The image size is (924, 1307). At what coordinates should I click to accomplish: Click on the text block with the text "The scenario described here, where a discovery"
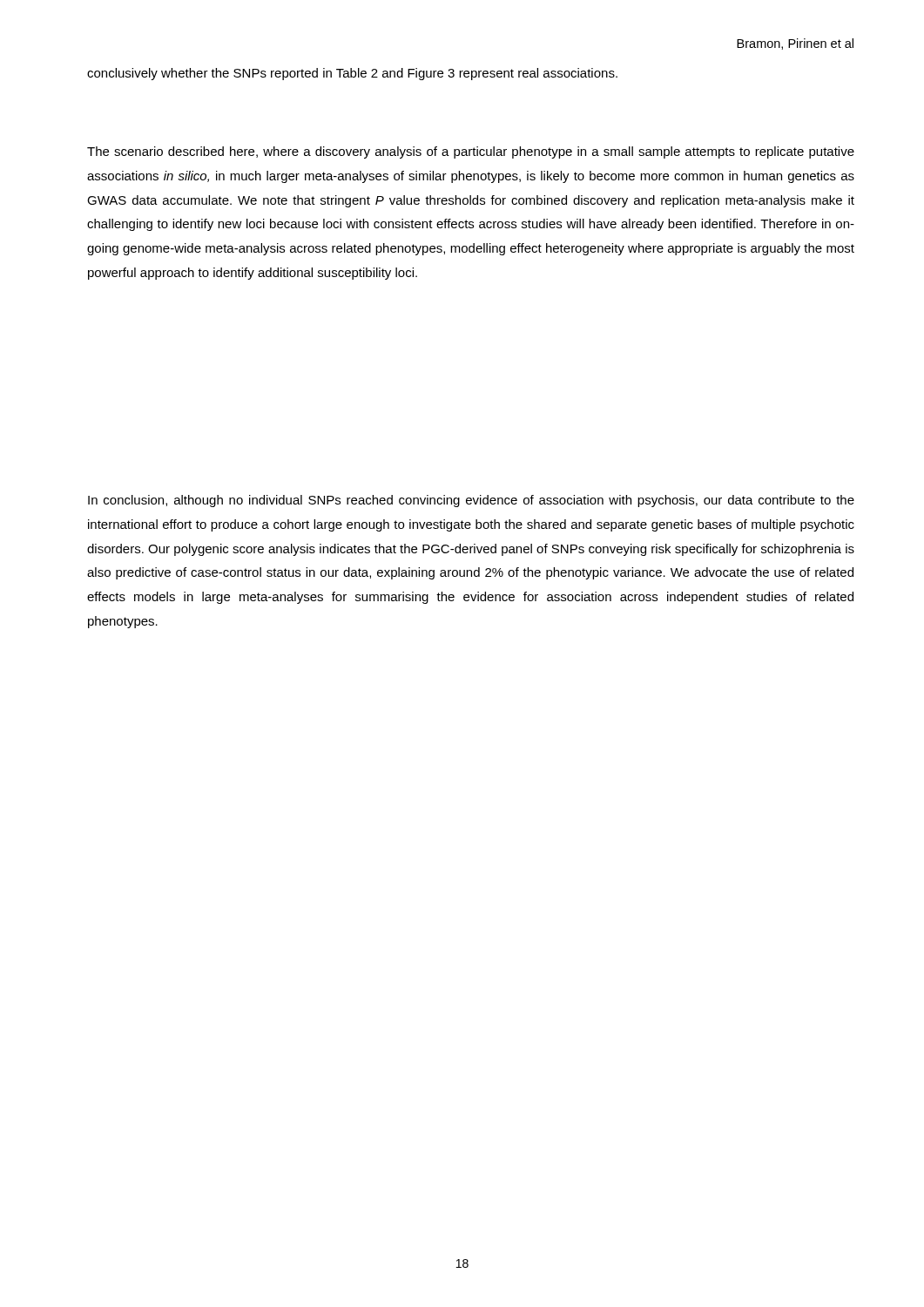pos(471,212)
